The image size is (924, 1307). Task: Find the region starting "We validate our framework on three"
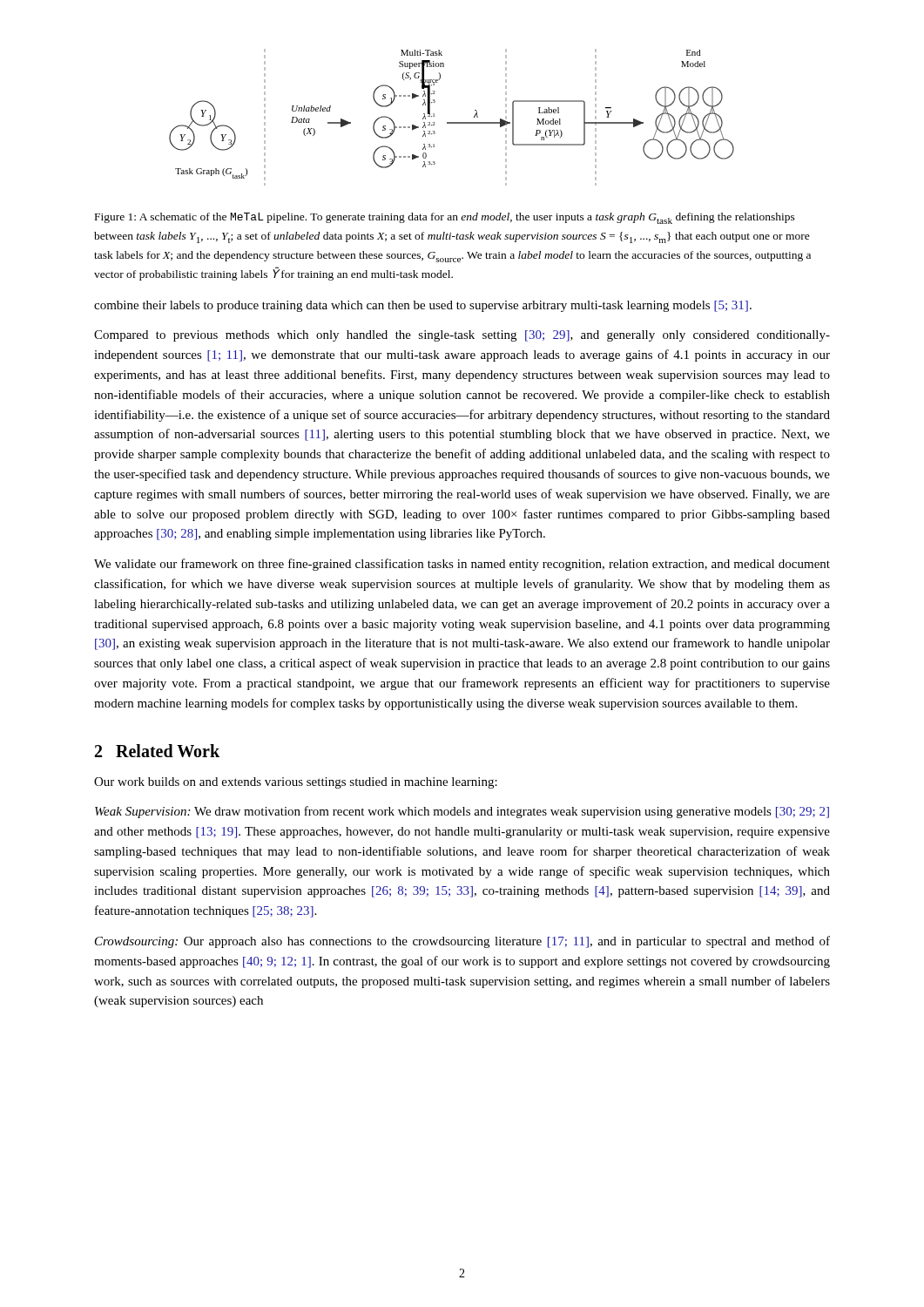coord(462,633)
